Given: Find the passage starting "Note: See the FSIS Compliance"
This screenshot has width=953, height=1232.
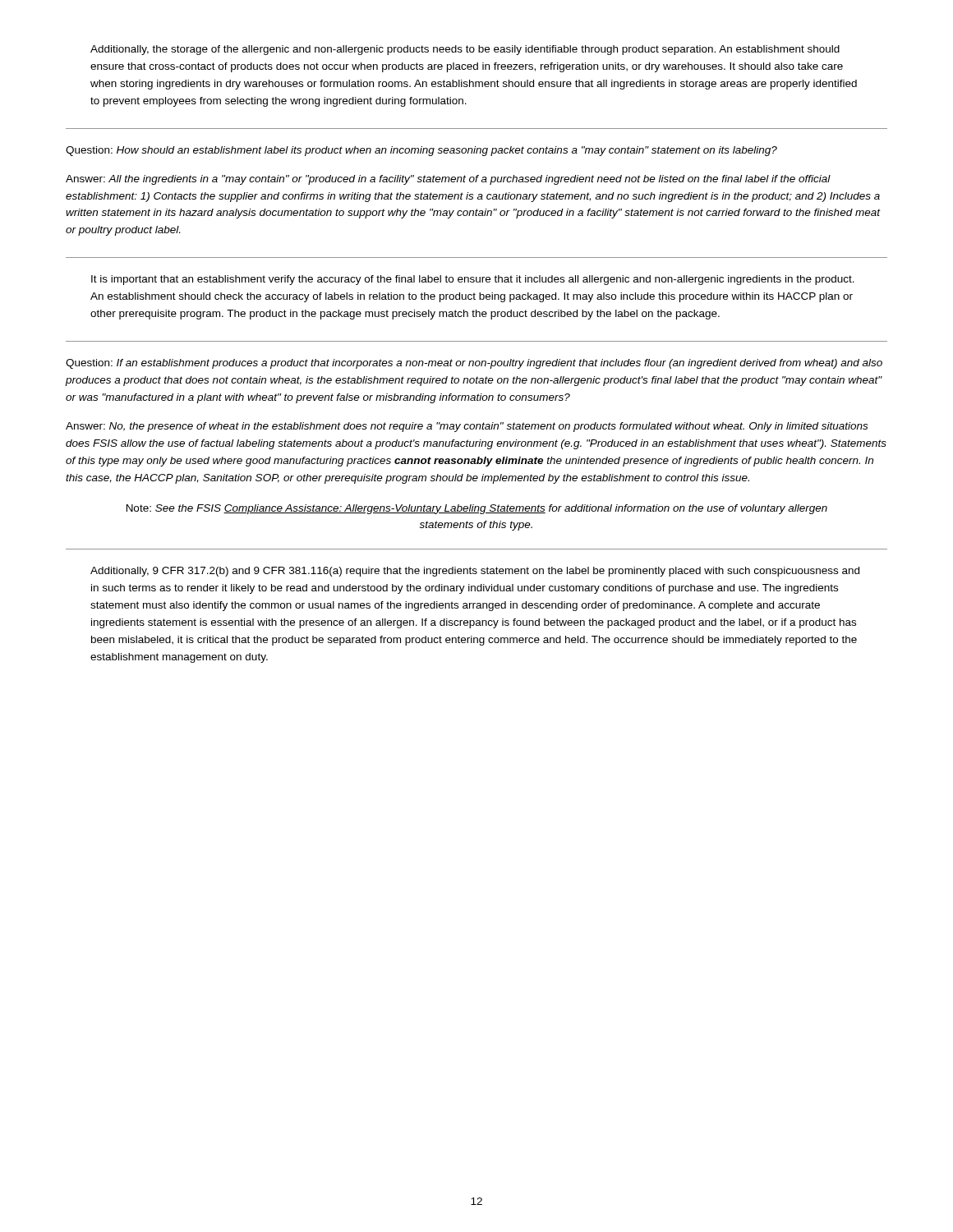Looking at the screenshot, I should [476, 516].
